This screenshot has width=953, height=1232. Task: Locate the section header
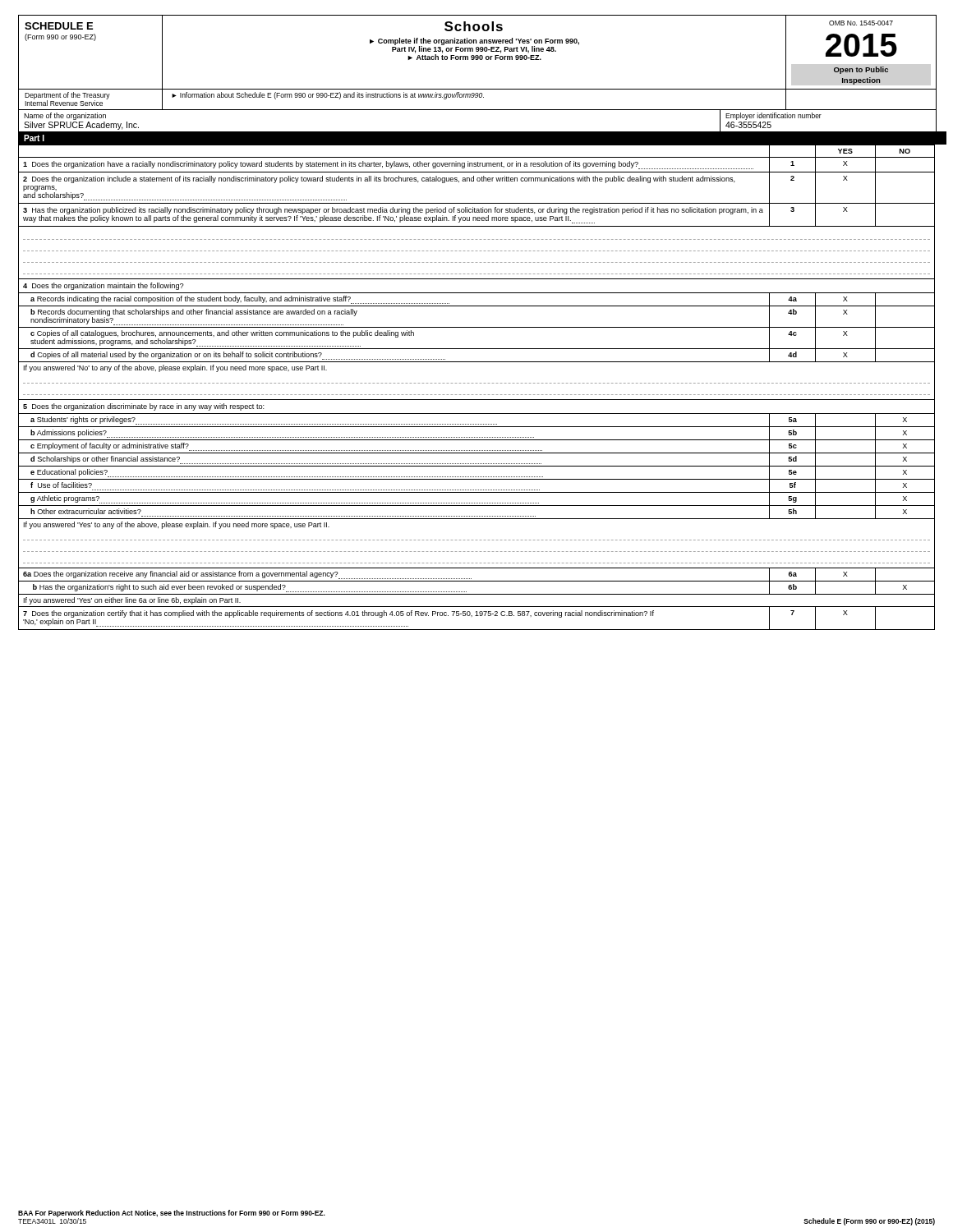click(34, 138)
